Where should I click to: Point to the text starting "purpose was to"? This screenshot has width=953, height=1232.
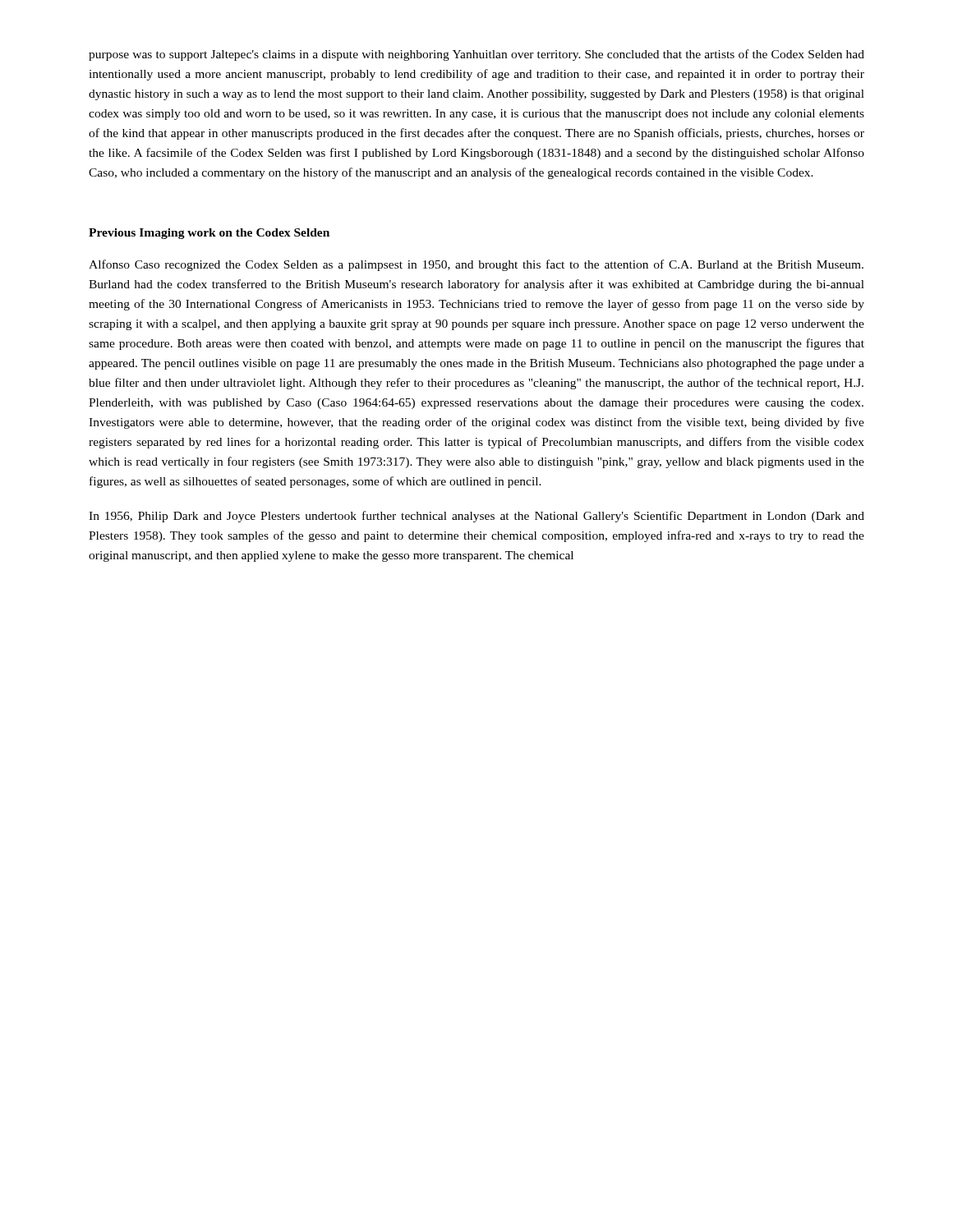[476, 113]
